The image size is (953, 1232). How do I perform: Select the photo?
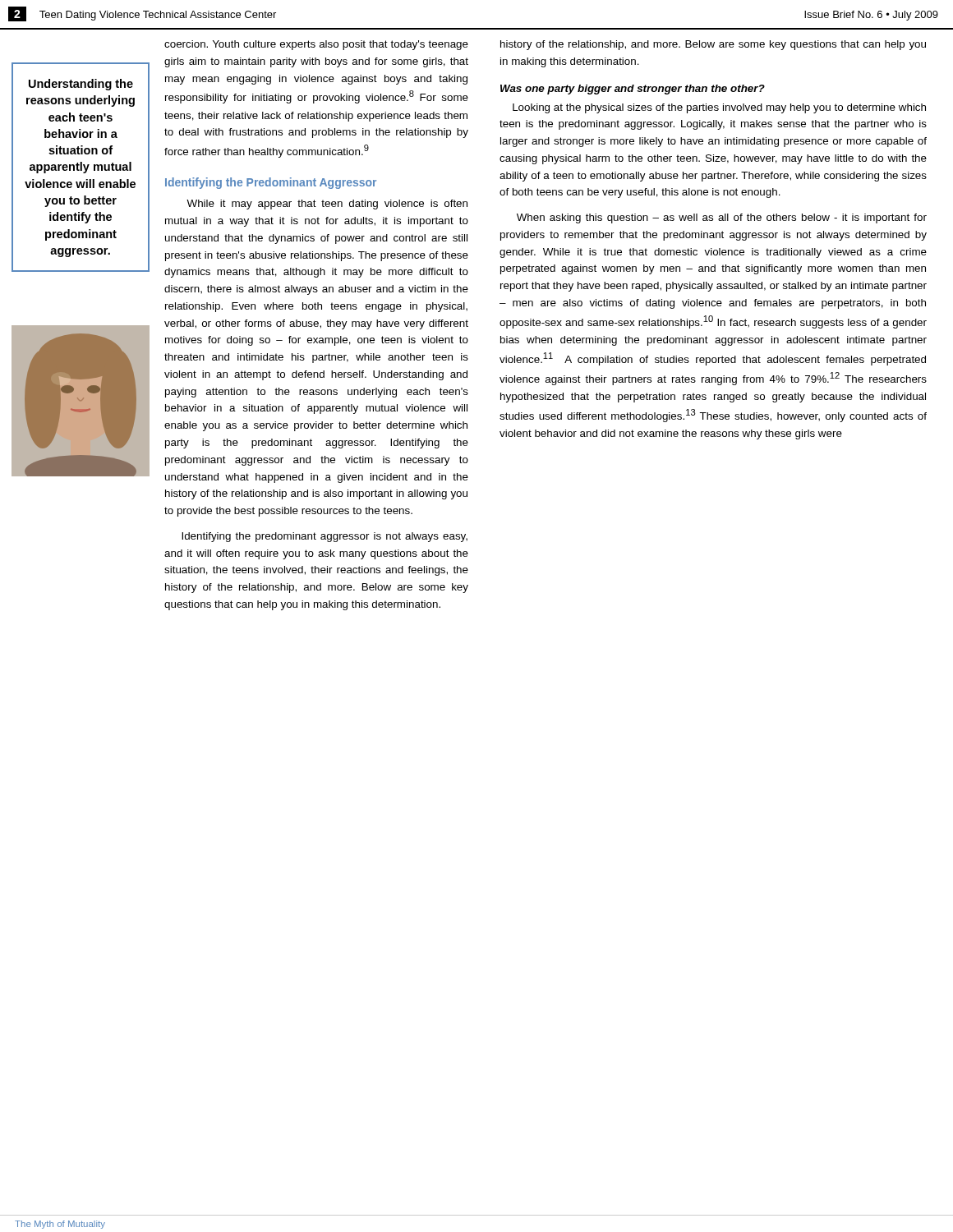click(x=81, y=401)
